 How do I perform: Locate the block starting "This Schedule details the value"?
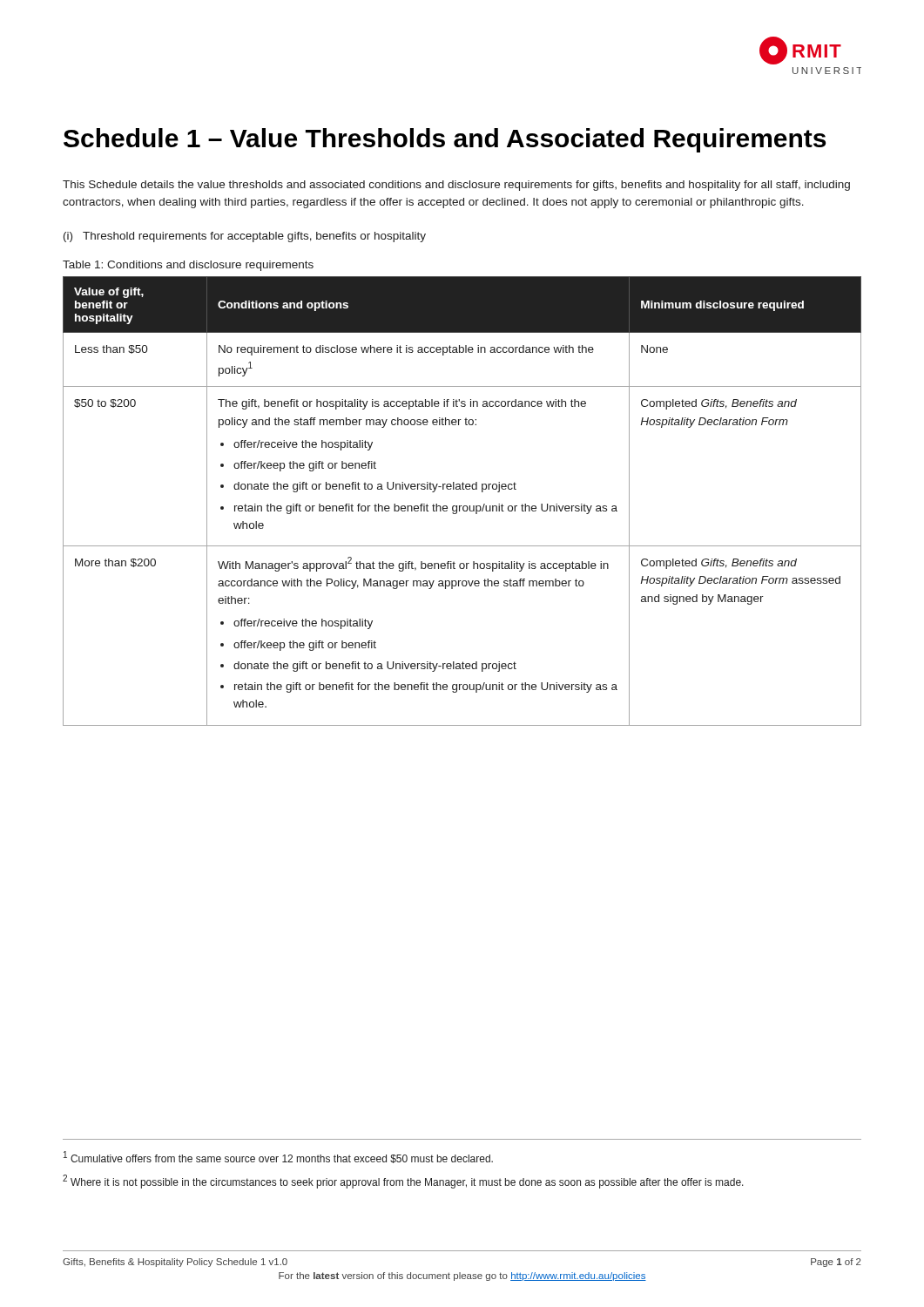point(457,193)
